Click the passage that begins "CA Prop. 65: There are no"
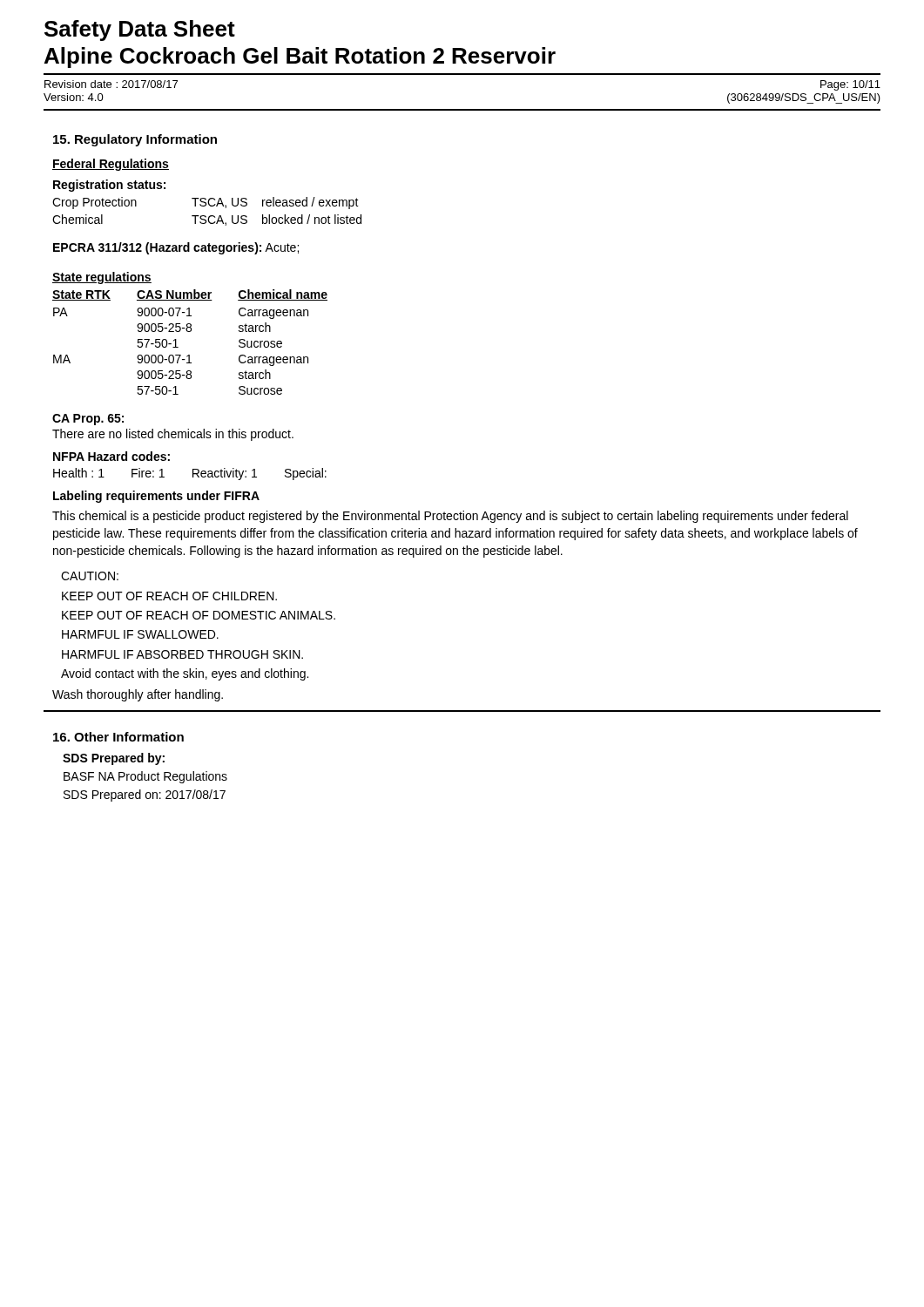924x1307 pixels. [88, 420]
